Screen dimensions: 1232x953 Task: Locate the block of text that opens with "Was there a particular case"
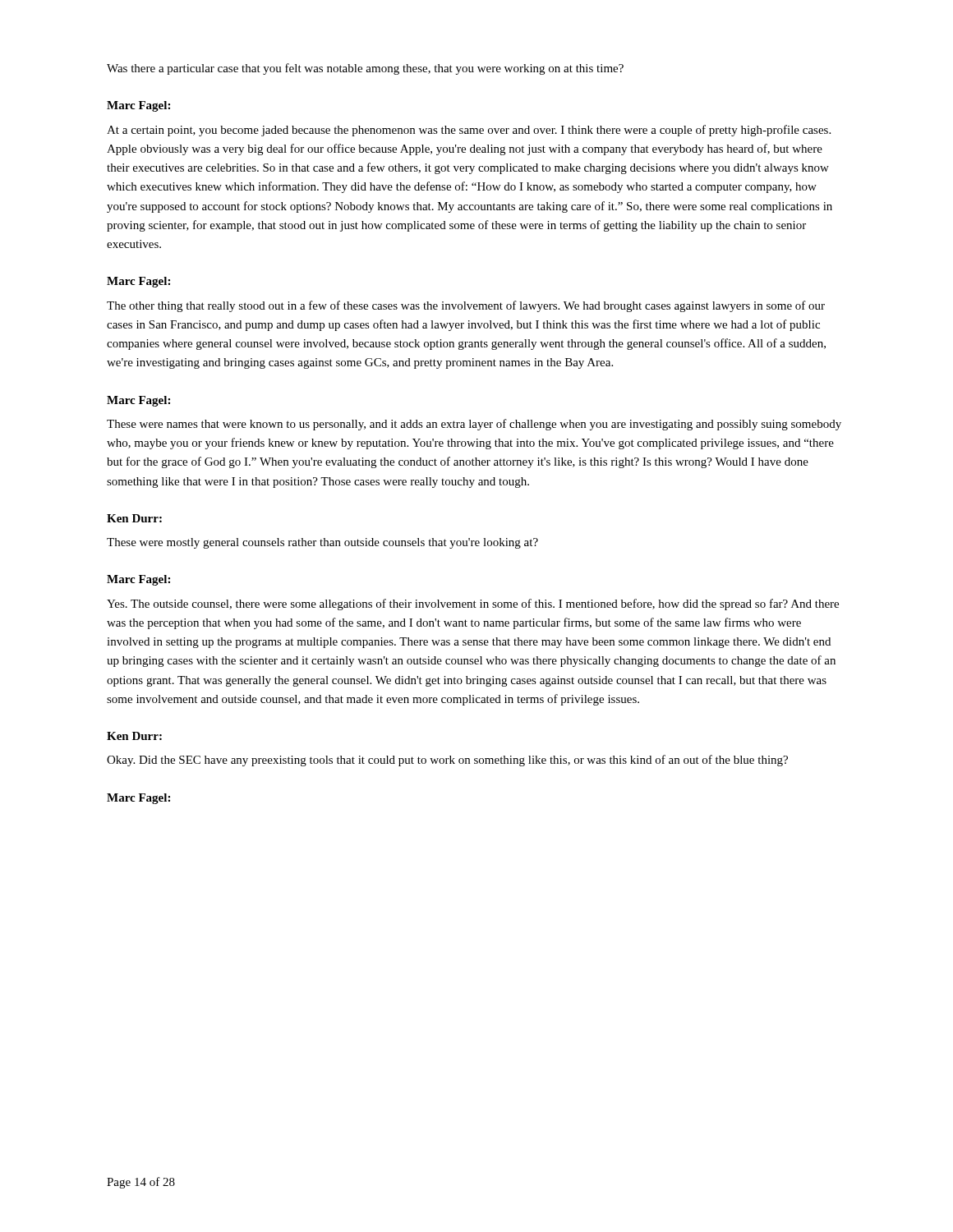[365, 68]
